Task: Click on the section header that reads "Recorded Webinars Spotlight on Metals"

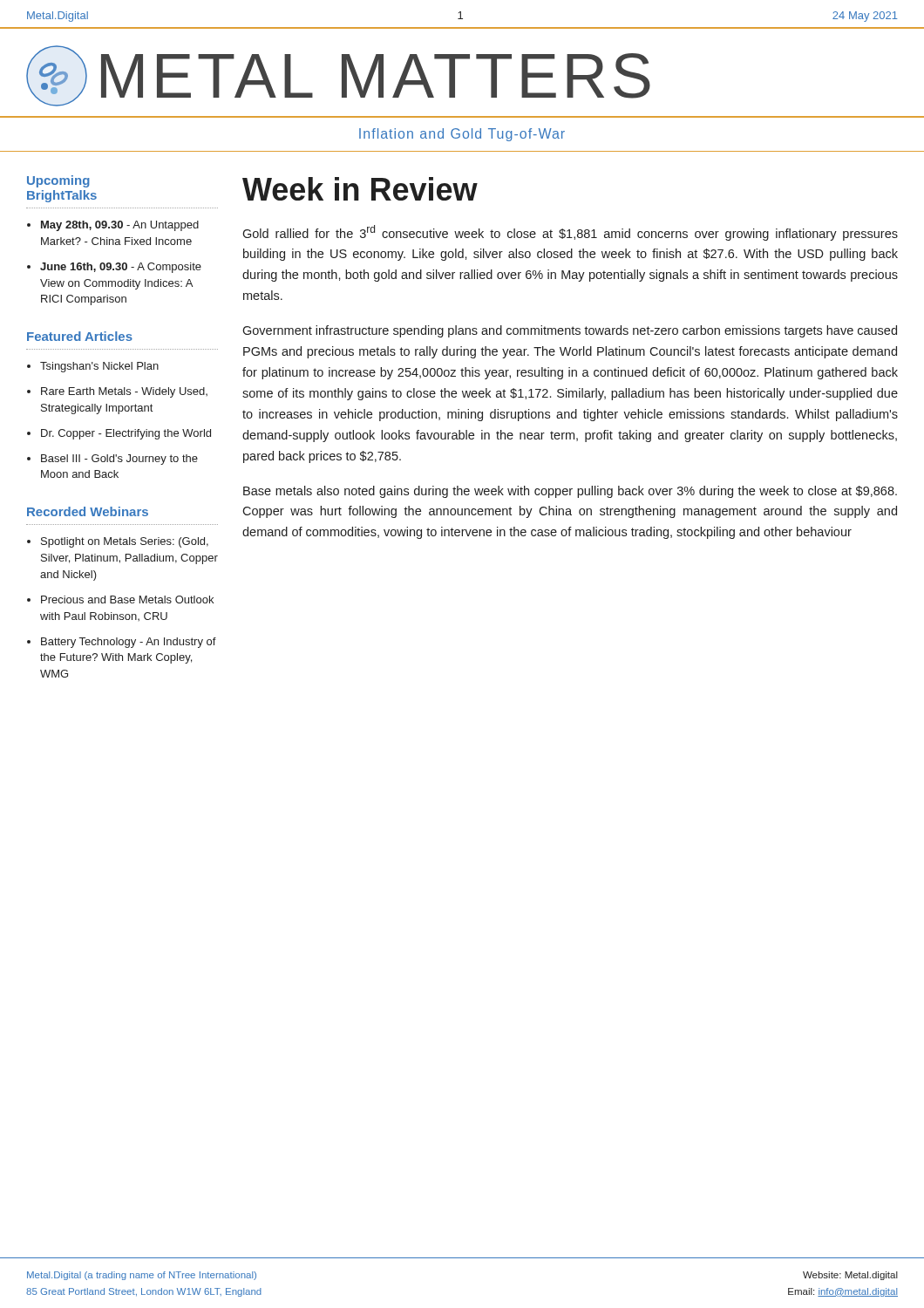Action: pos(122,594)
